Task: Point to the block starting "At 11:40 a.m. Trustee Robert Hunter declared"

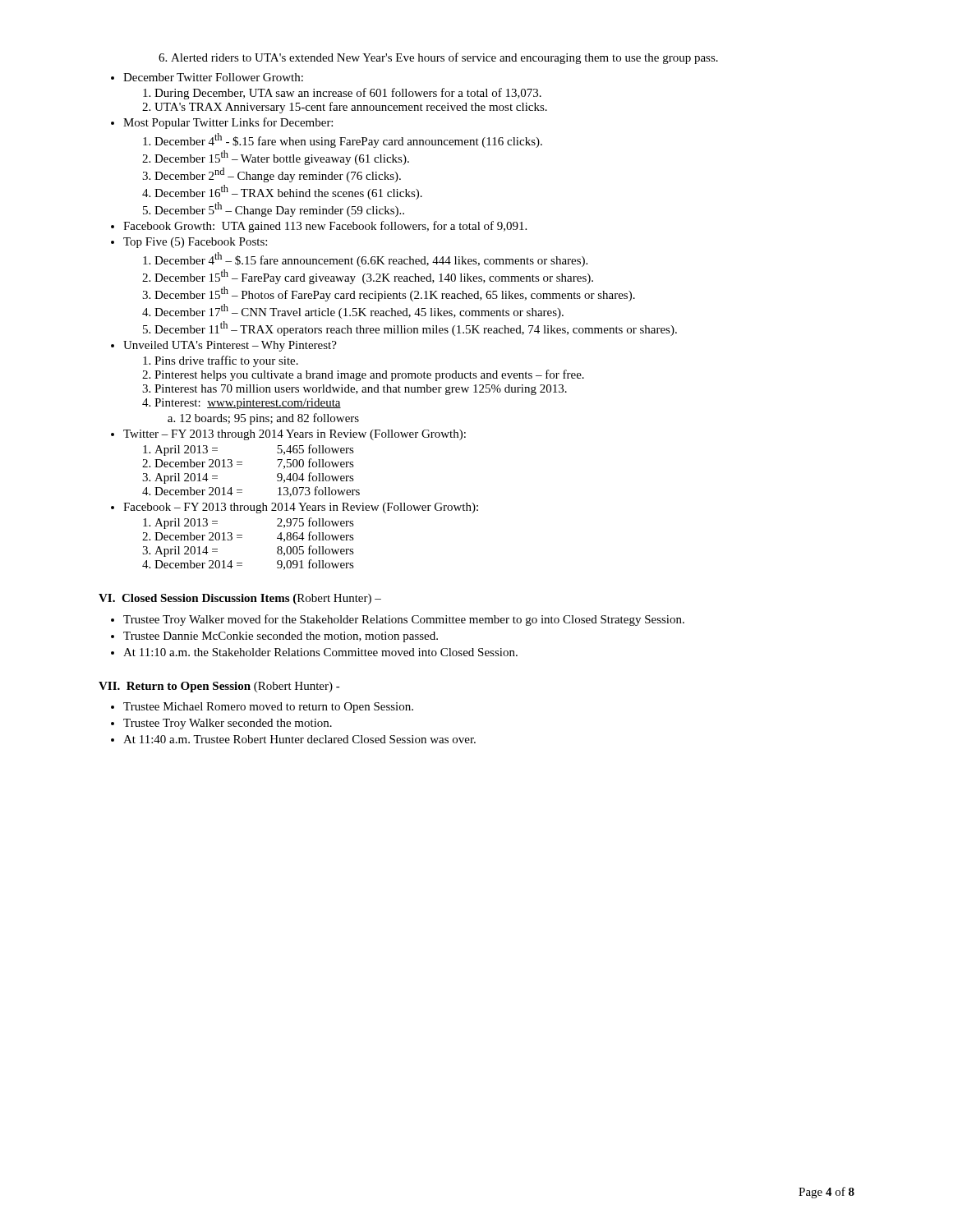Action: pyautogui.click(x=476, y=740)
